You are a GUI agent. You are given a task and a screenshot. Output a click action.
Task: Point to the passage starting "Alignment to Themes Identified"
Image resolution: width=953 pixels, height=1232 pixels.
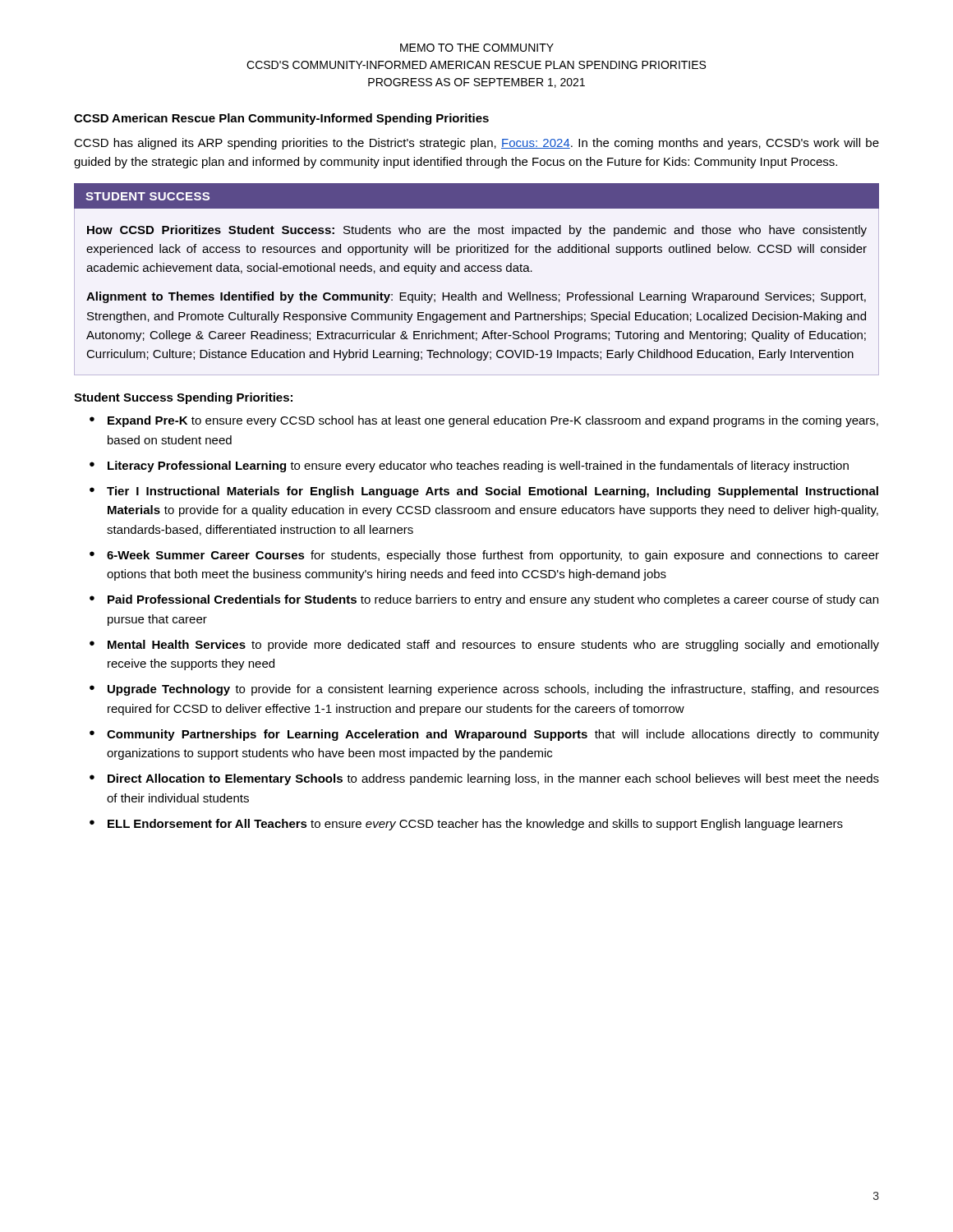(x=476, y=325)
